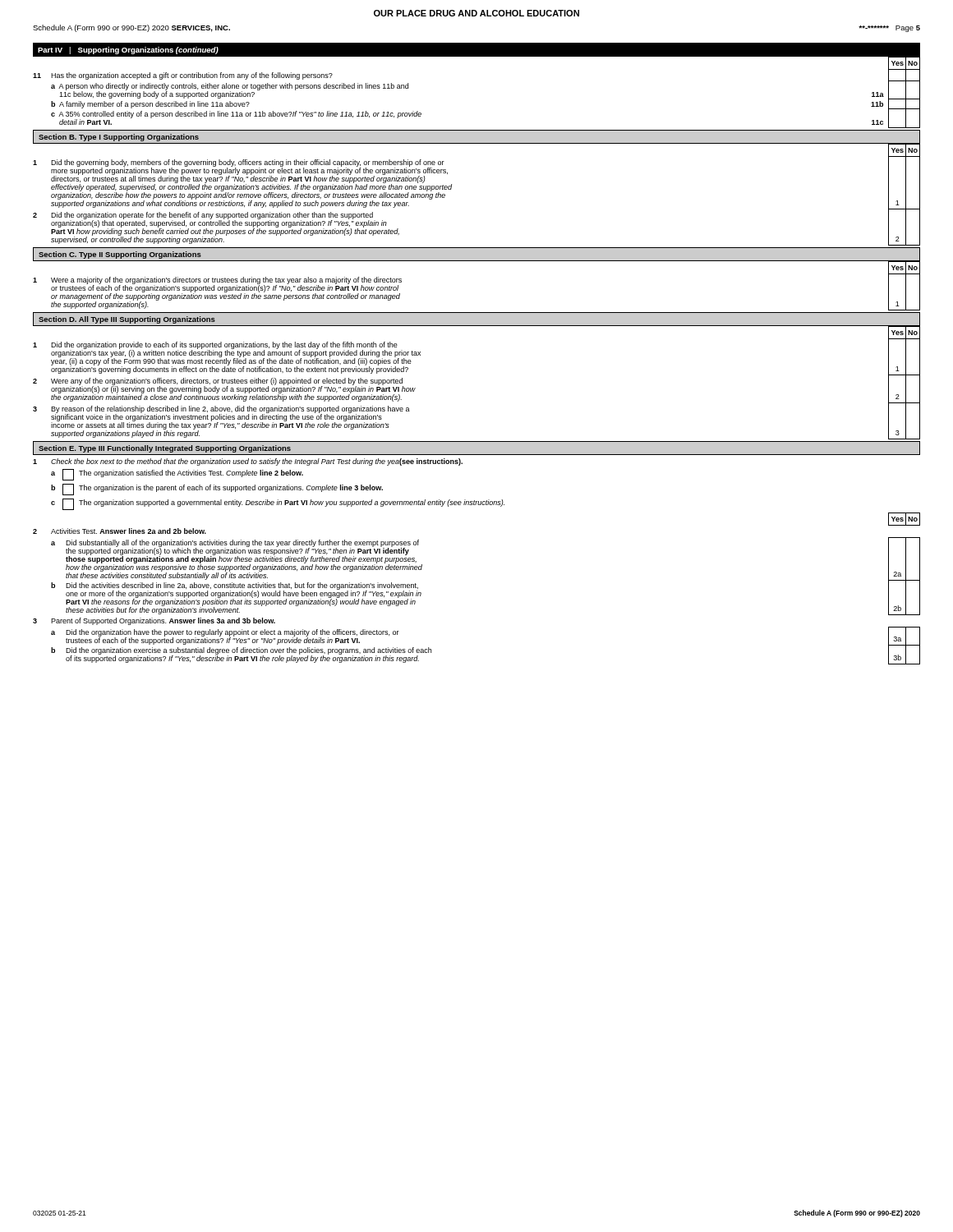953x1232 pixels.
Task: Find the block on this page that starts "2 Were any"
Action: (x=224, y=389)
